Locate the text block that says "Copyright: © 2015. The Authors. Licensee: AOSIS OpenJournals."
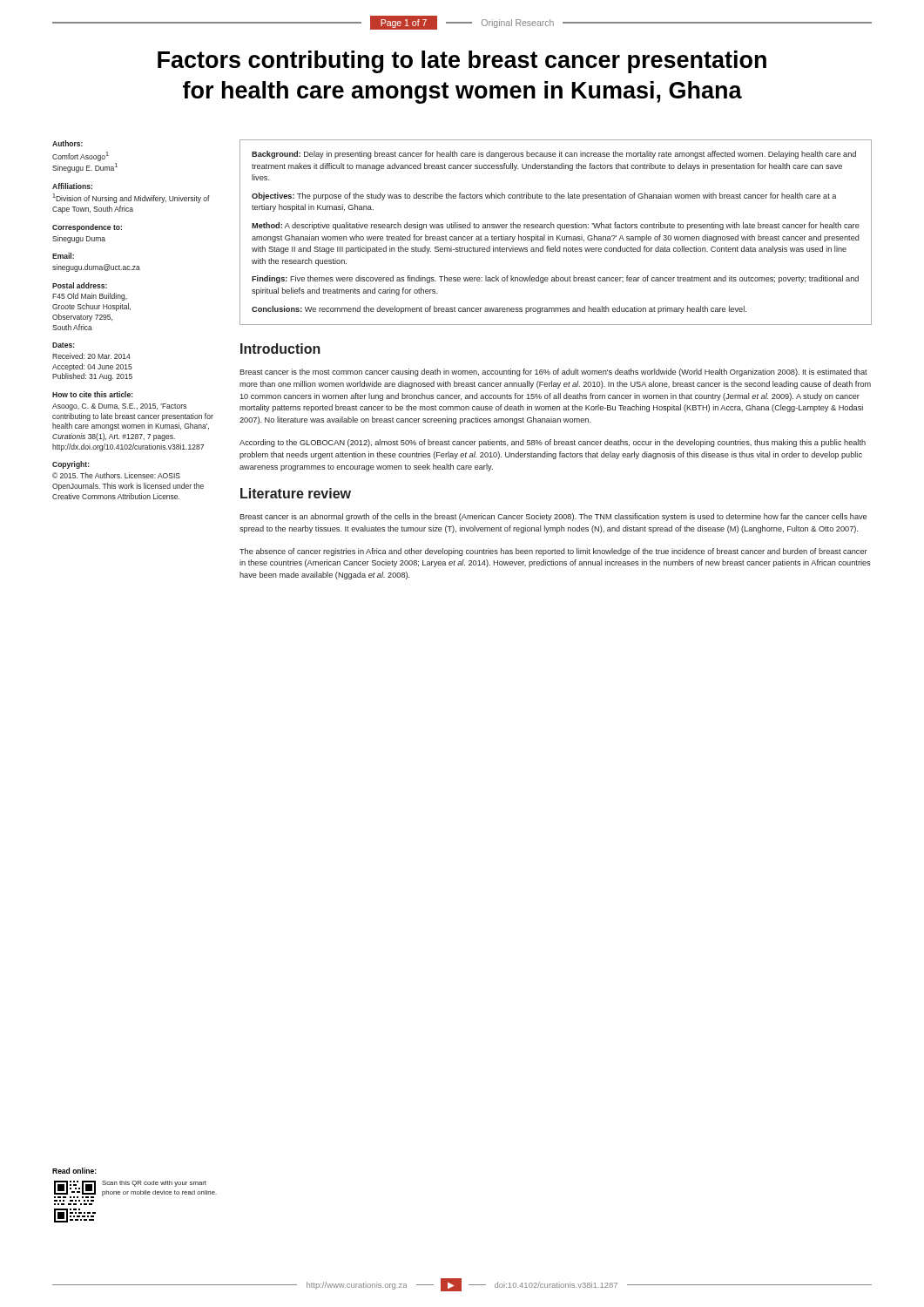Viewport: 924px width, 1307px height. coord(137,481)
